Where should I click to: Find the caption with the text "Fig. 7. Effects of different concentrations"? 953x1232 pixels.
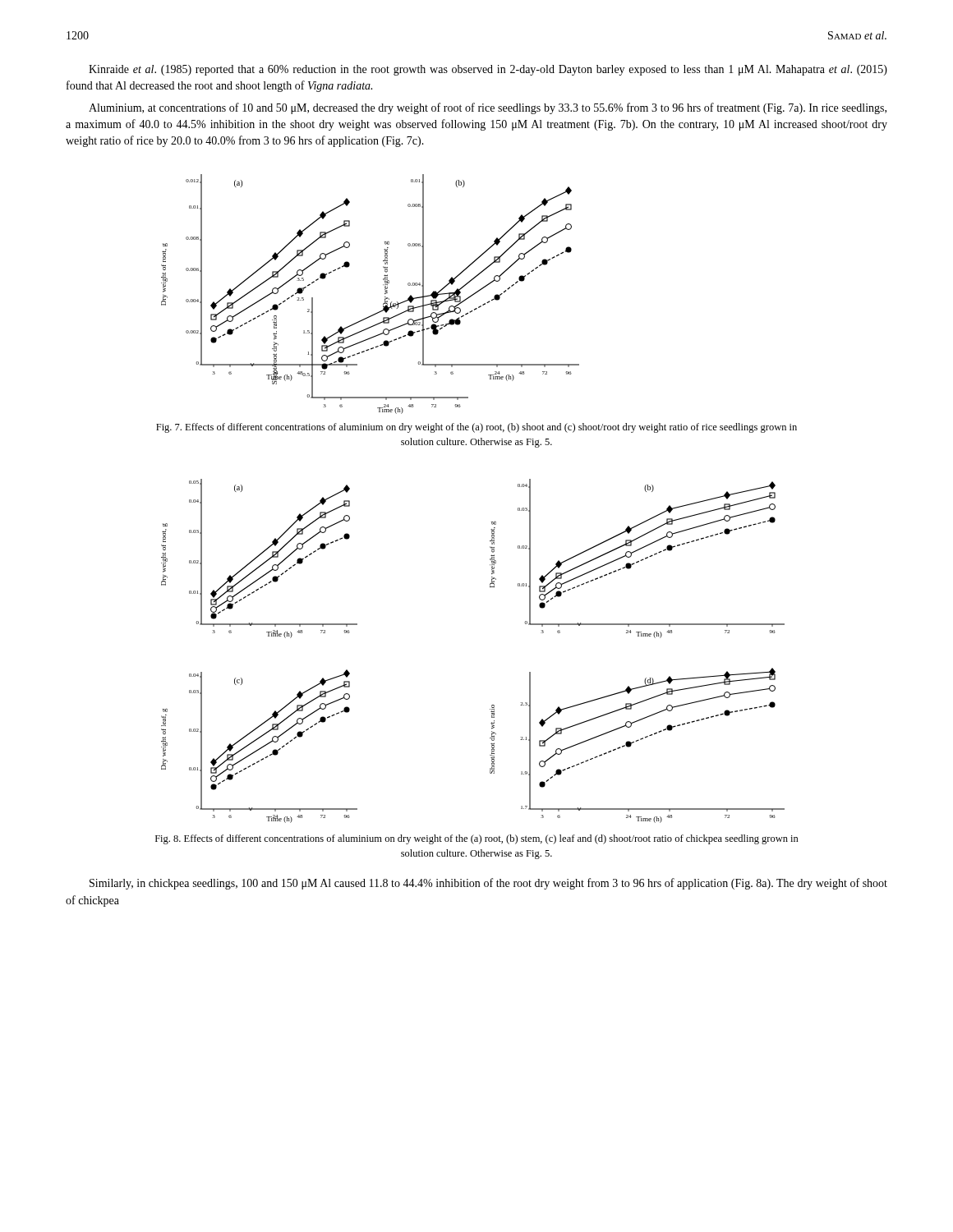(476, 435)
